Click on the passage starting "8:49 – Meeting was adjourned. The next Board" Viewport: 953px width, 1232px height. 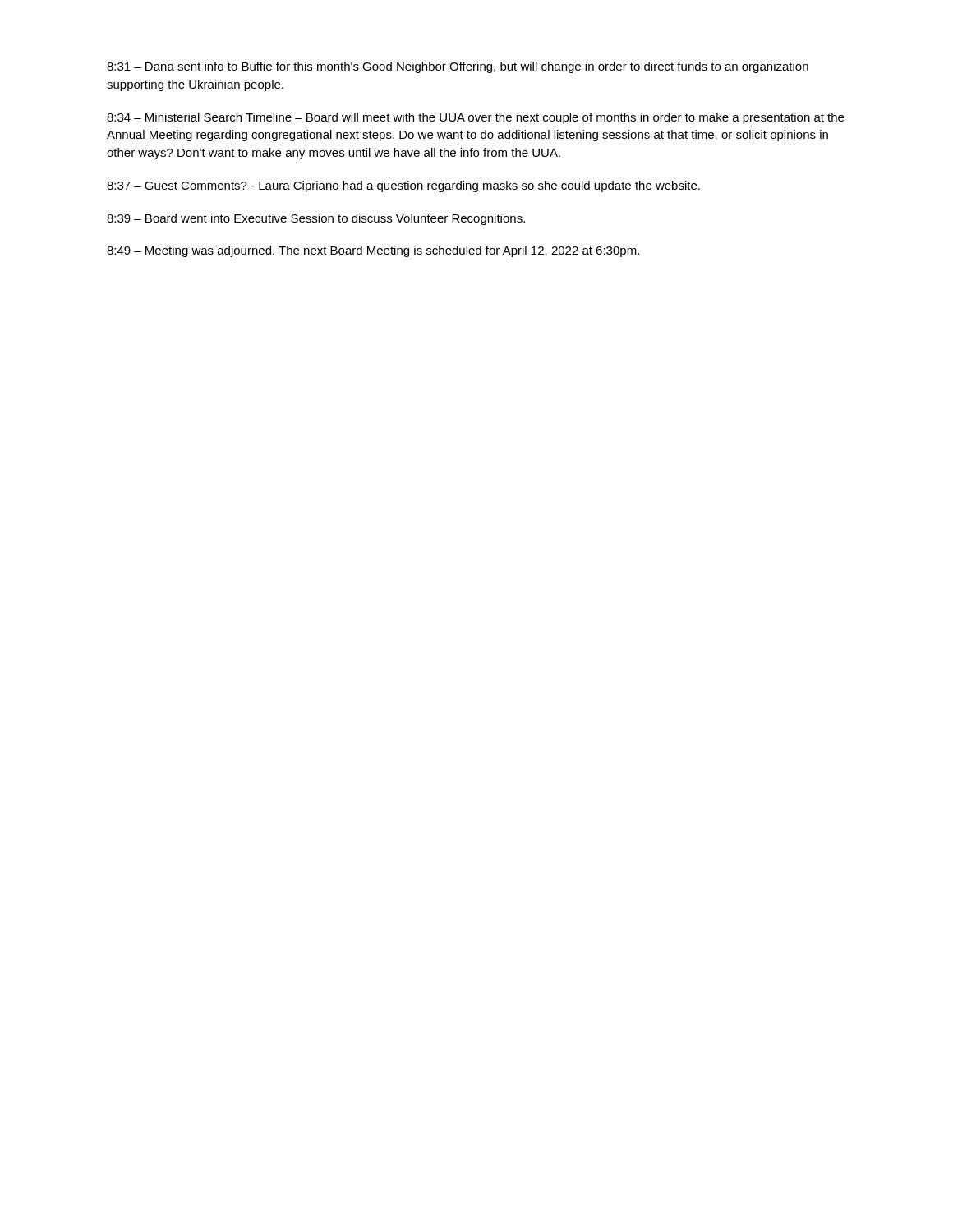tap(374, 250)
